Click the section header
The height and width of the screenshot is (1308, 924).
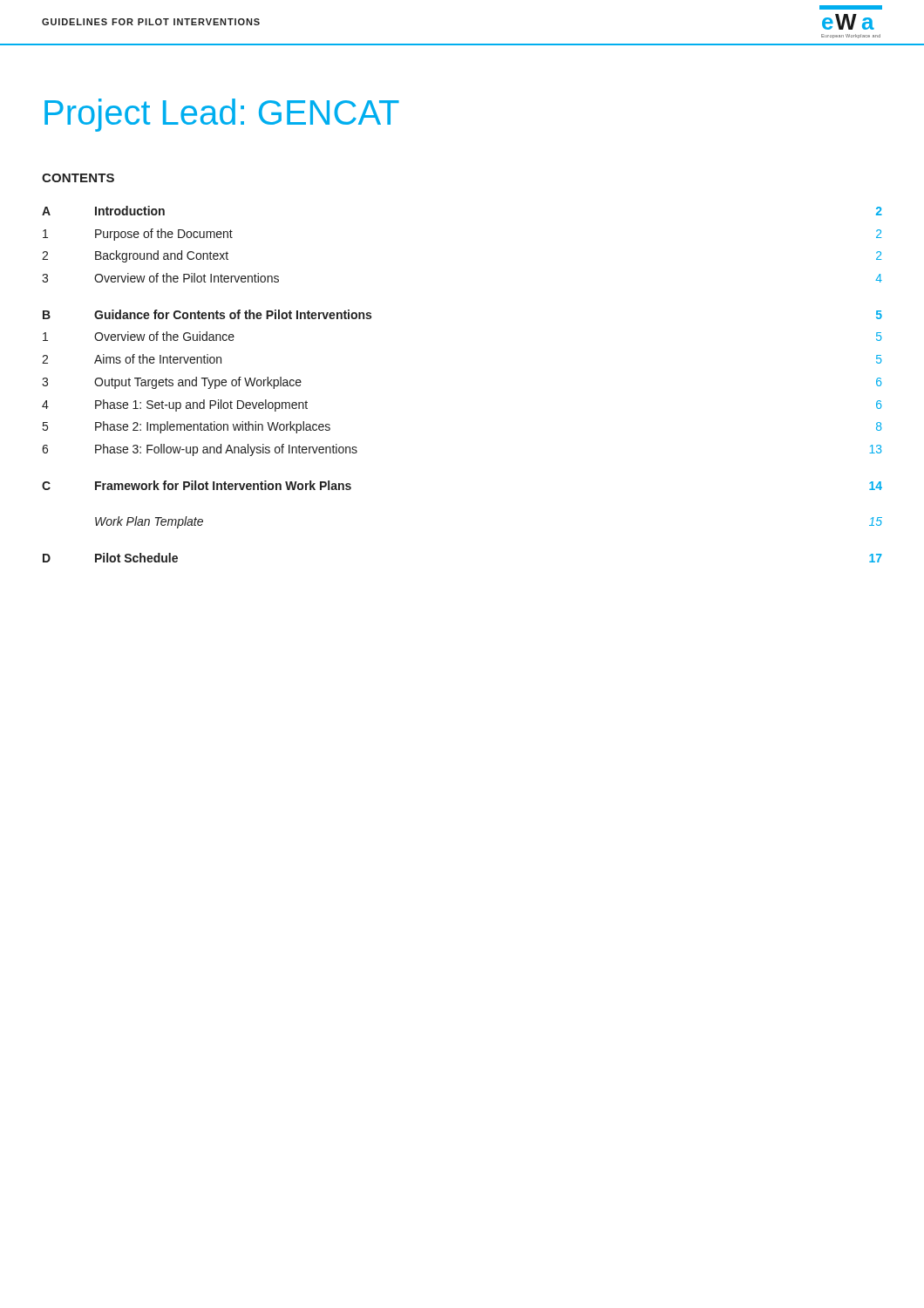78,177
